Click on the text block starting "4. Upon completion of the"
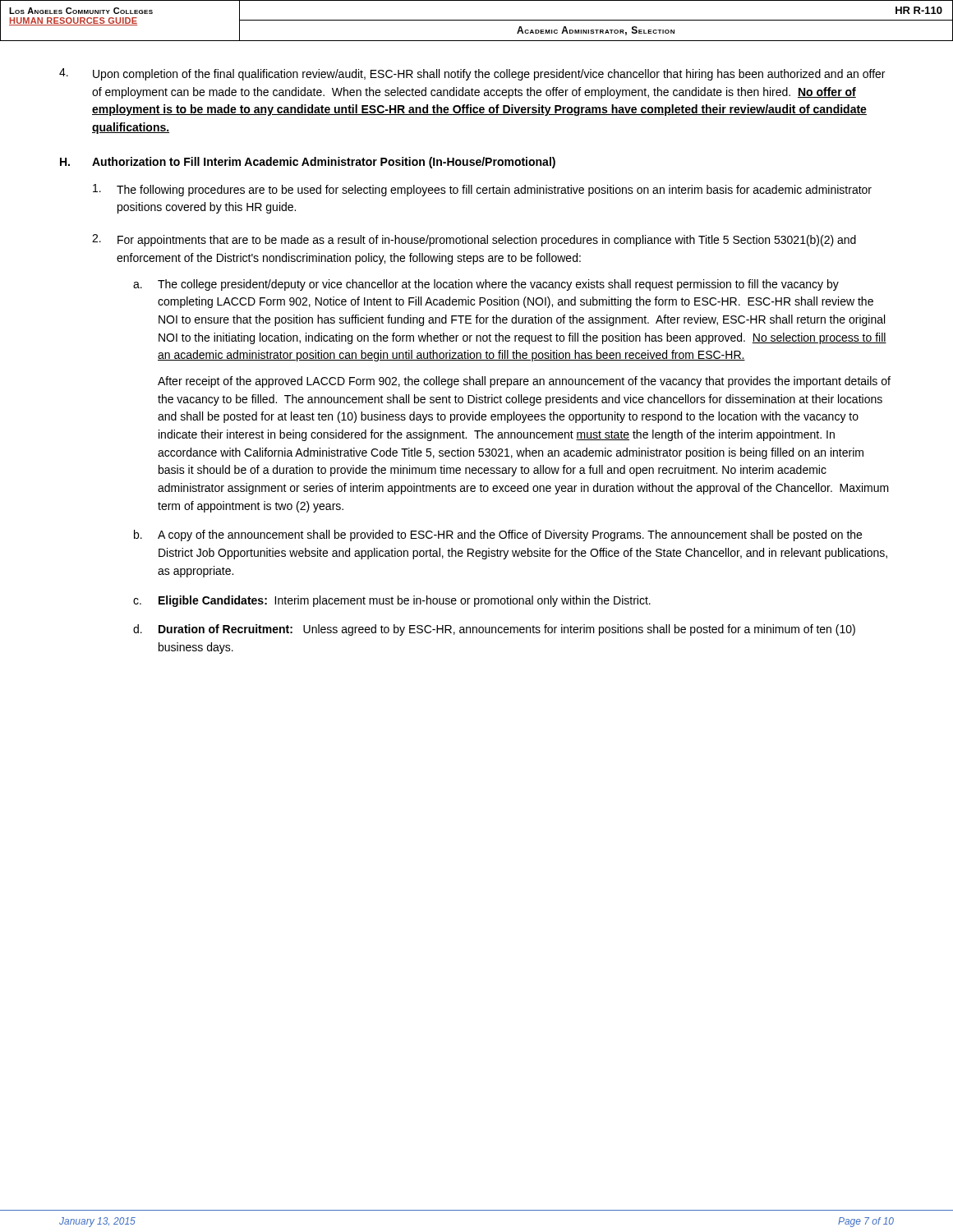The height and width of the screenshot is (1232, 953). click(x=476, y=101)
